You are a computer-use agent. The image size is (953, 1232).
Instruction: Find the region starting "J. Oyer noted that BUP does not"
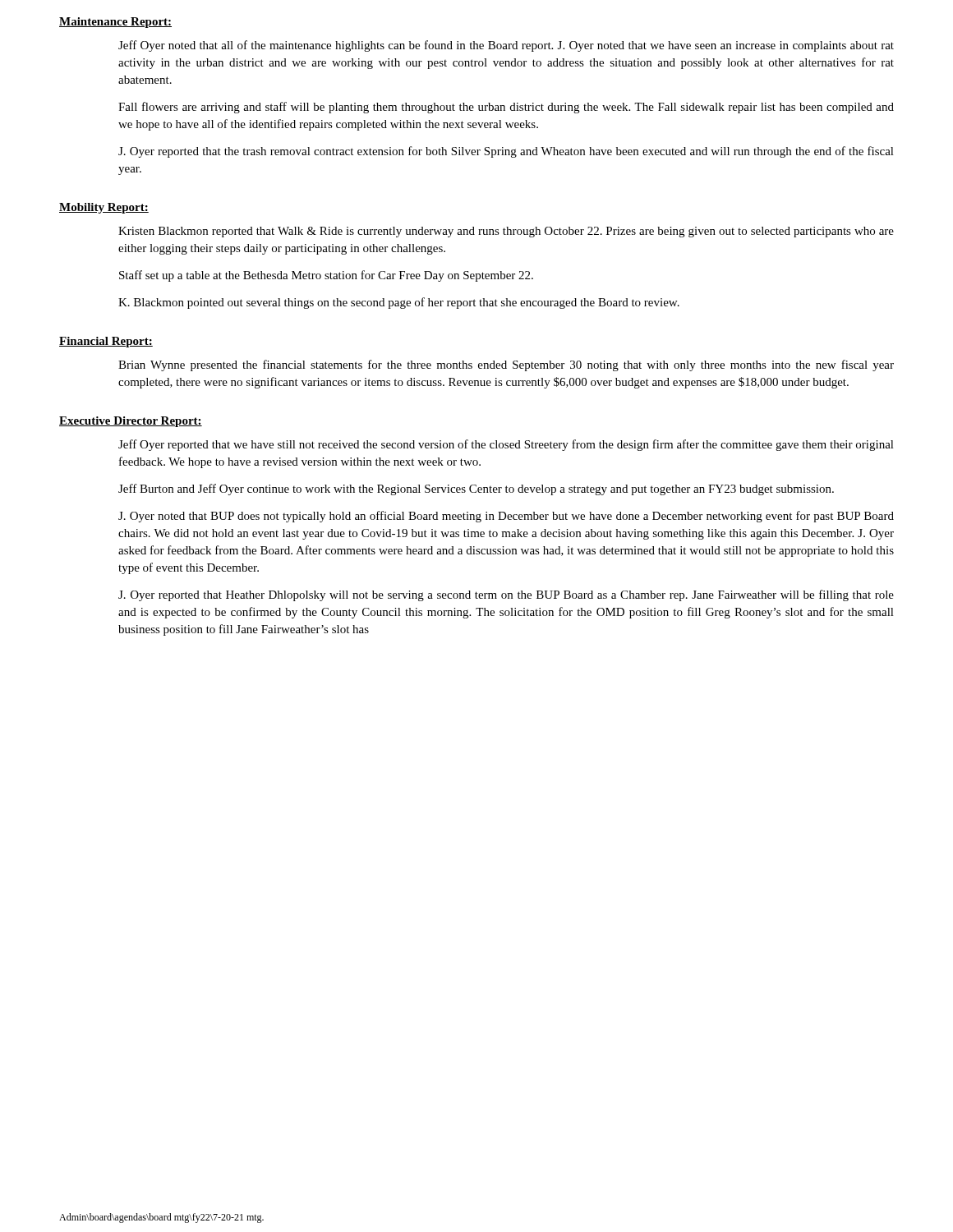point(506,542)
